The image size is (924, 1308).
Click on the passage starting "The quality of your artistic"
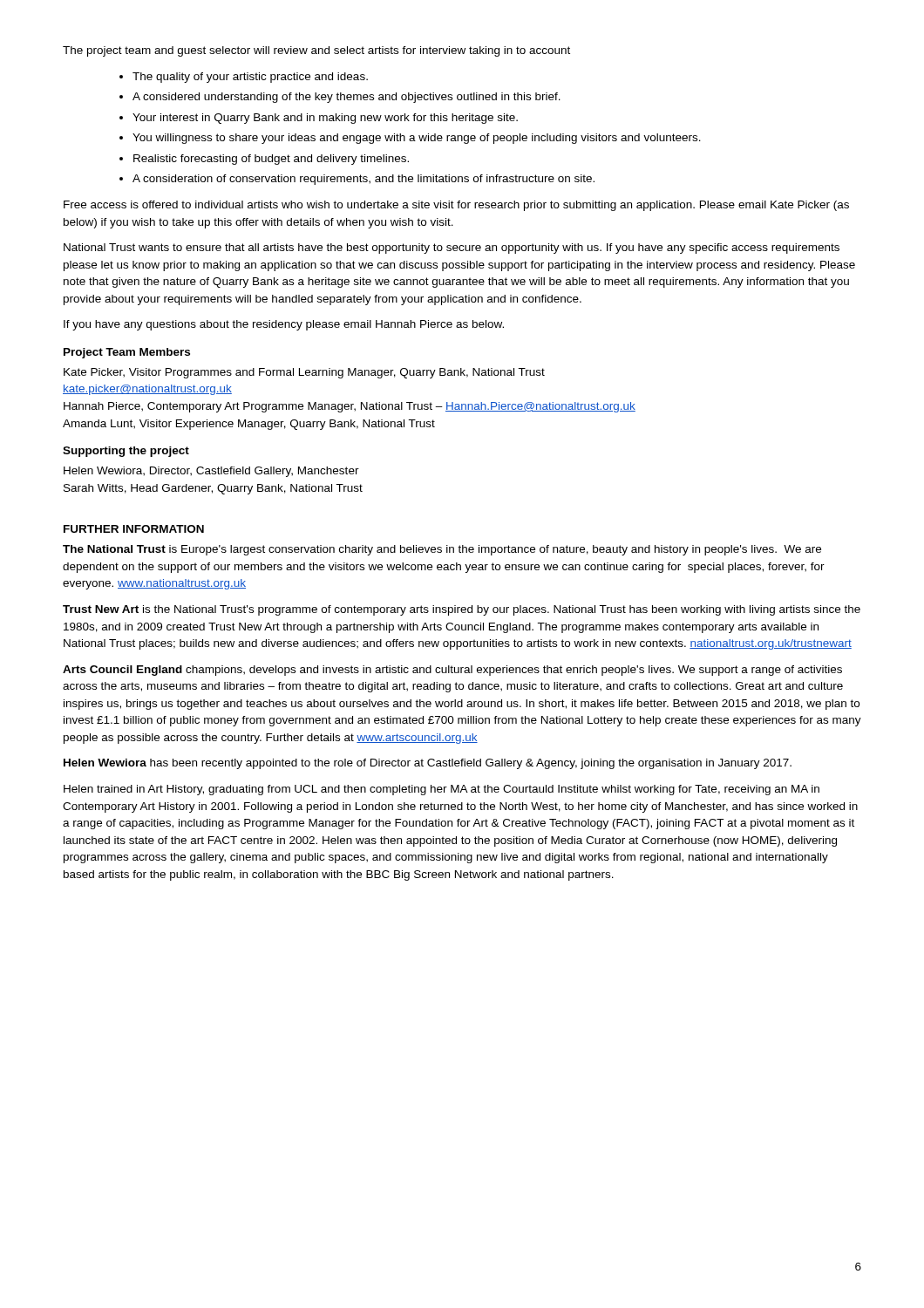tap(251, 76)
